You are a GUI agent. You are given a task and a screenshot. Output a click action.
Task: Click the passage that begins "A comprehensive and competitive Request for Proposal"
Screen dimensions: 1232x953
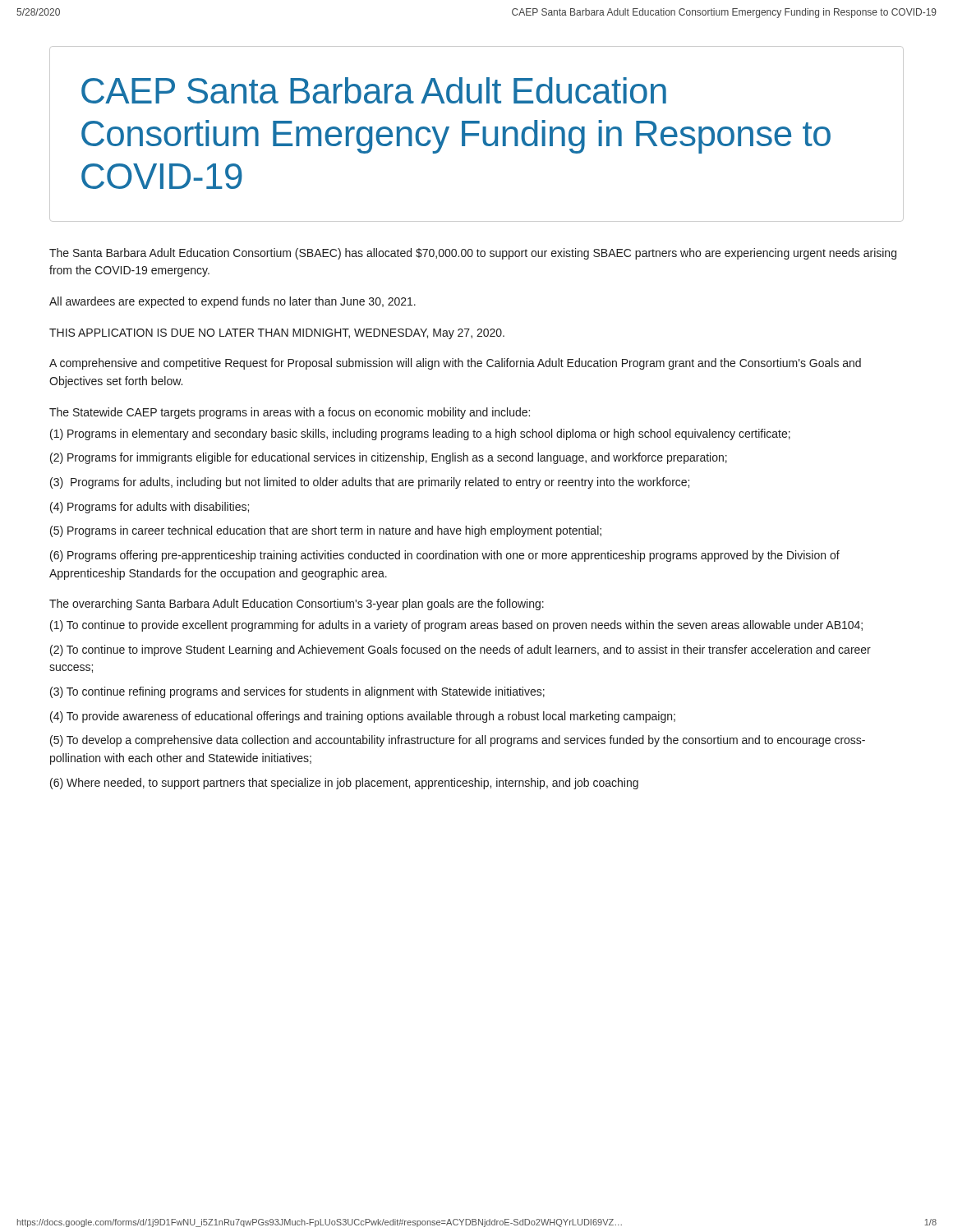click(455, 372)
